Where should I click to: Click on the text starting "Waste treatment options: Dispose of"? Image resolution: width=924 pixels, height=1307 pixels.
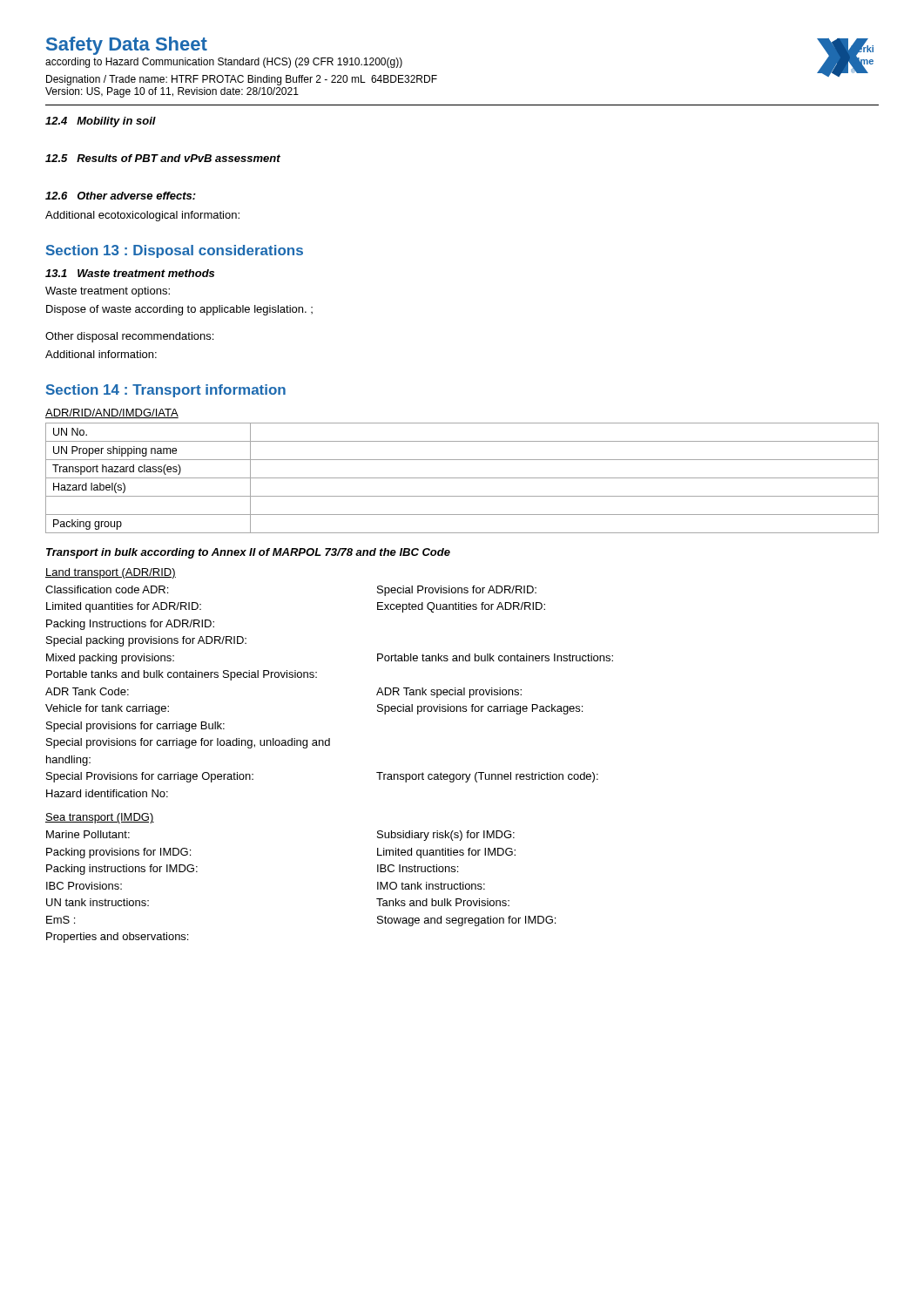pos(108,292)
